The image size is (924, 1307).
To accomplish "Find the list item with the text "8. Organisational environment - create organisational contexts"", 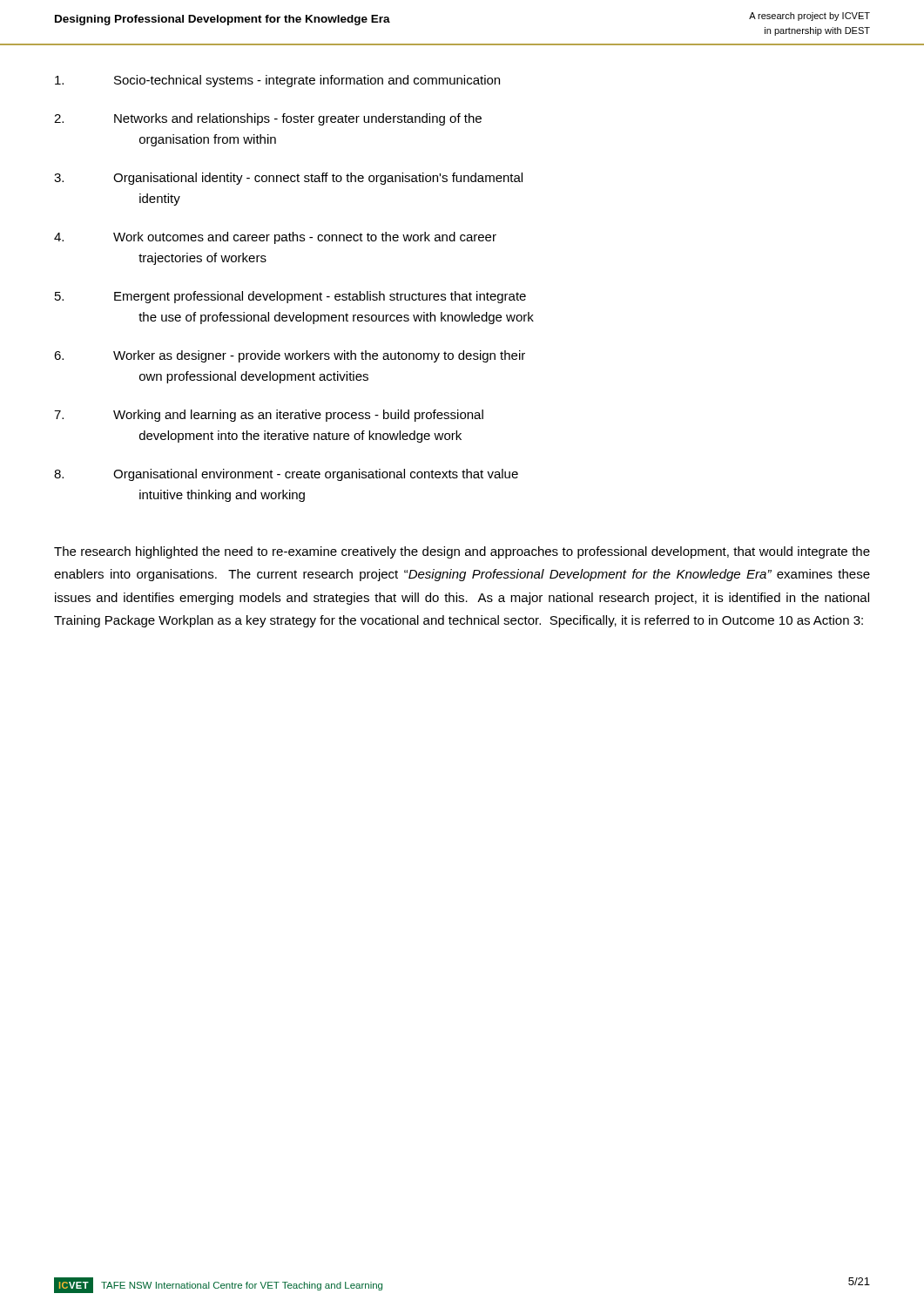I will 462,485.
